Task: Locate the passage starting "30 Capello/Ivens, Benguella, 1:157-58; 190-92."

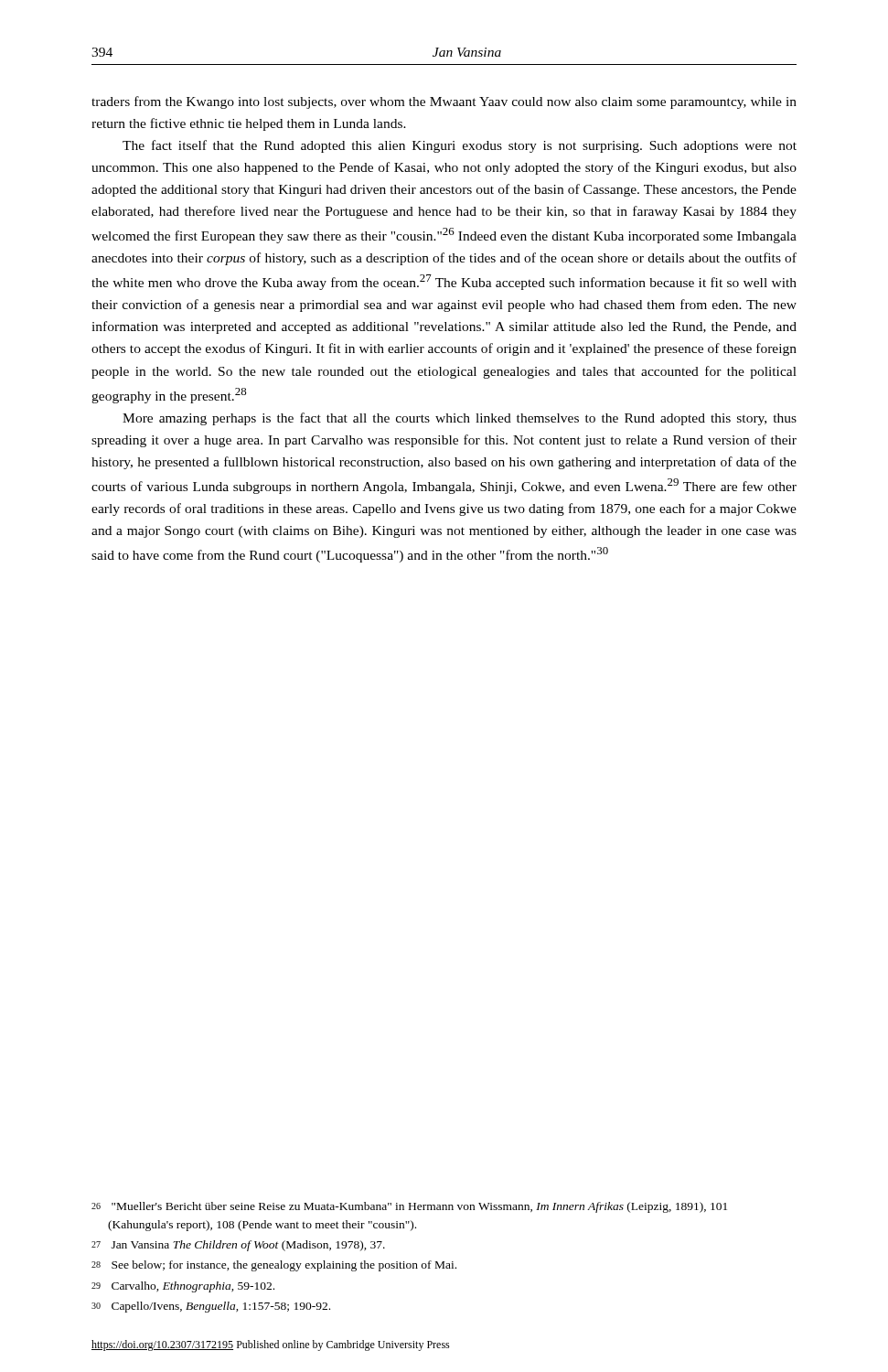Action: [x=211, y=1307]
